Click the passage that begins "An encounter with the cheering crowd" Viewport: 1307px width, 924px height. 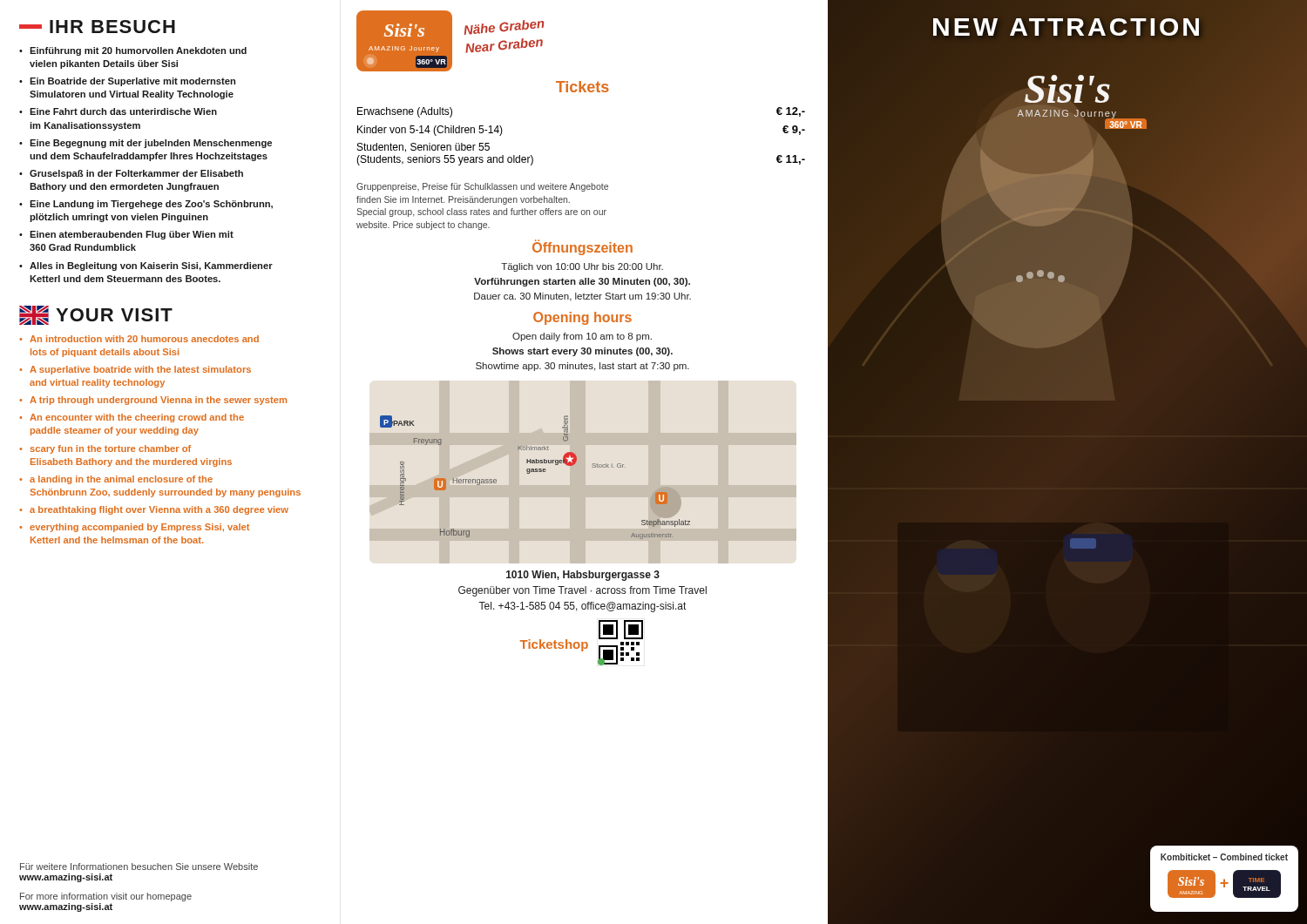137,424
